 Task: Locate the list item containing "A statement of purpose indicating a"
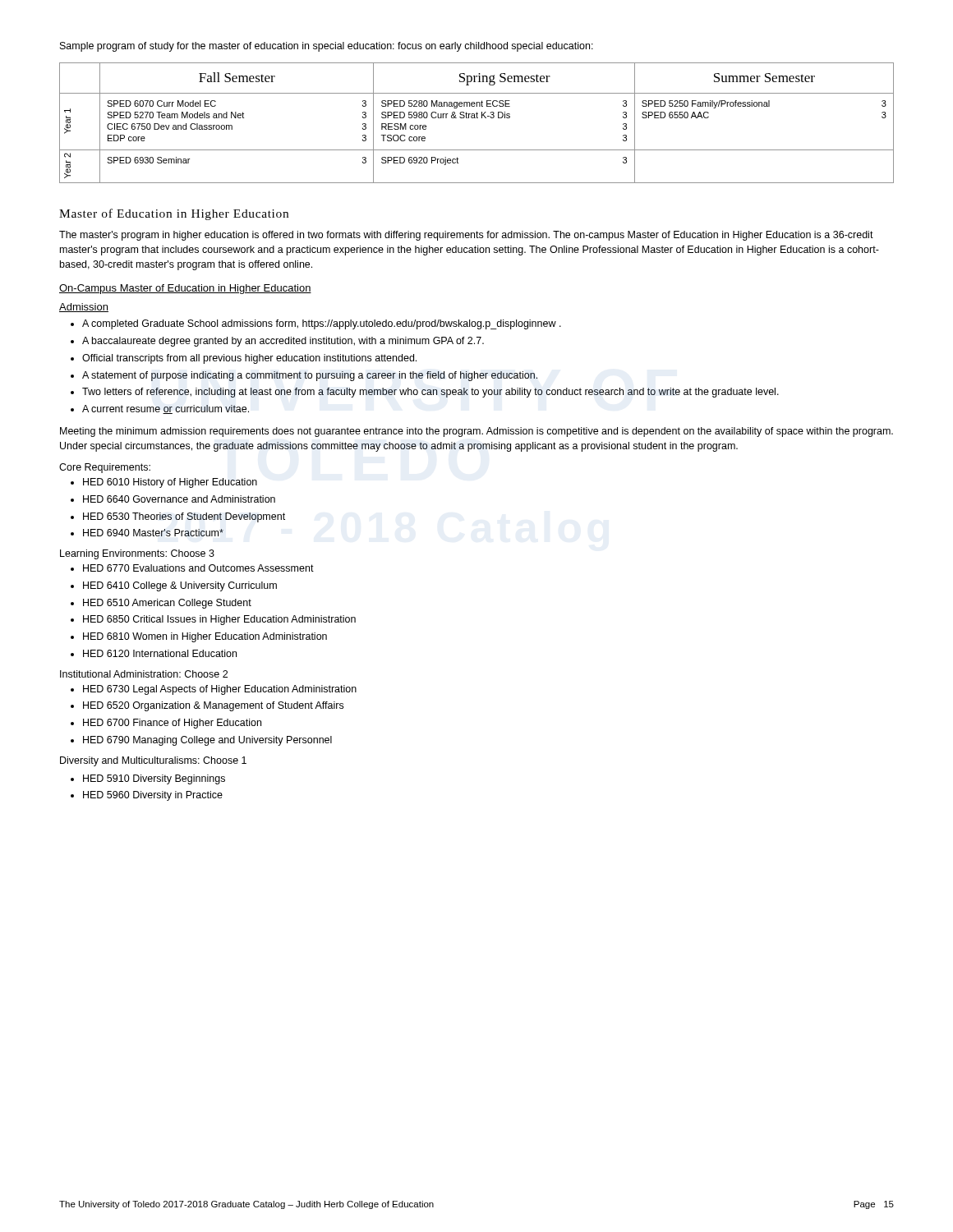tap(310, 375)
